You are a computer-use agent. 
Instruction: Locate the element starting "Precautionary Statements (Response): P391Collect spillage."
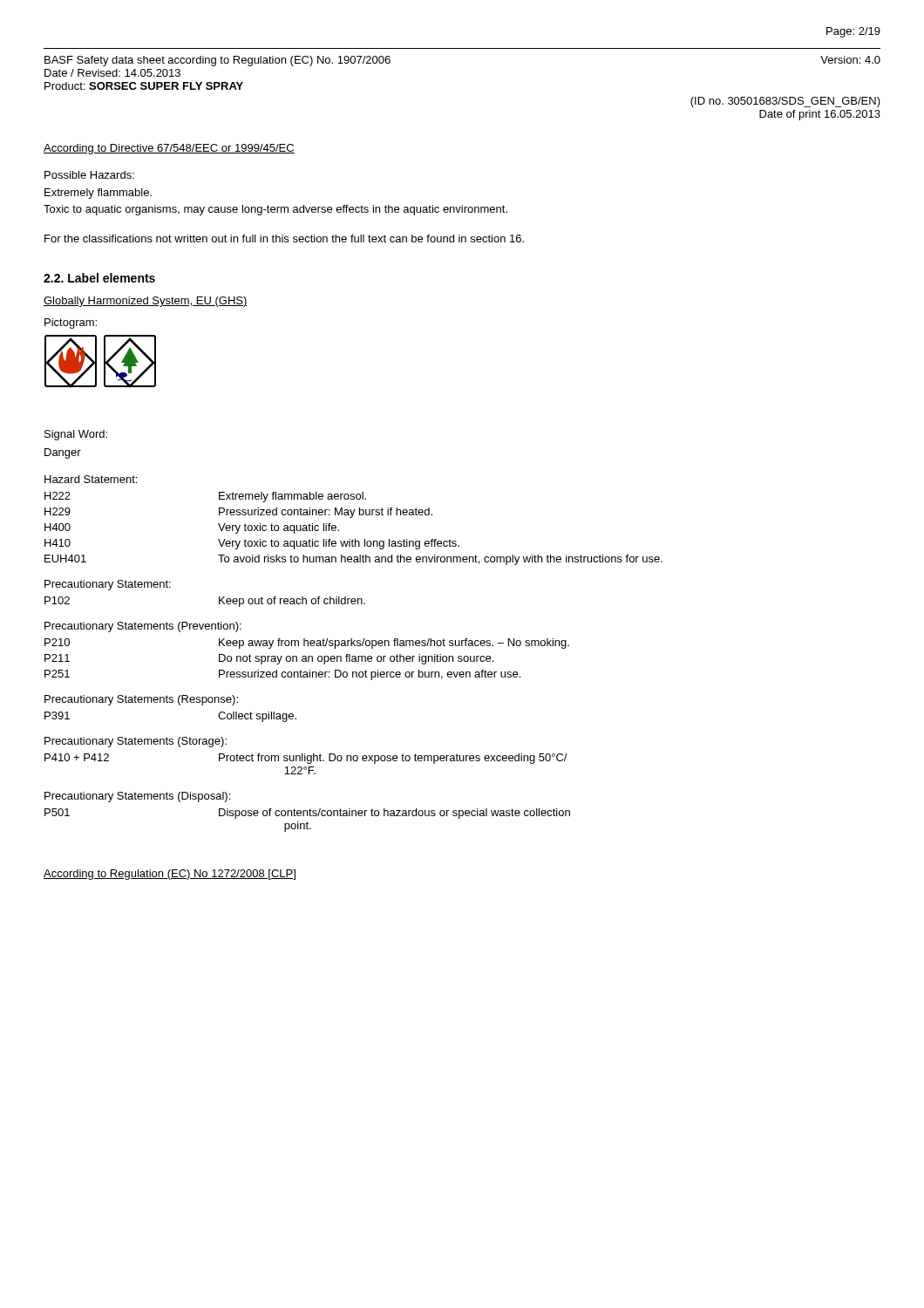coord(141,700)
